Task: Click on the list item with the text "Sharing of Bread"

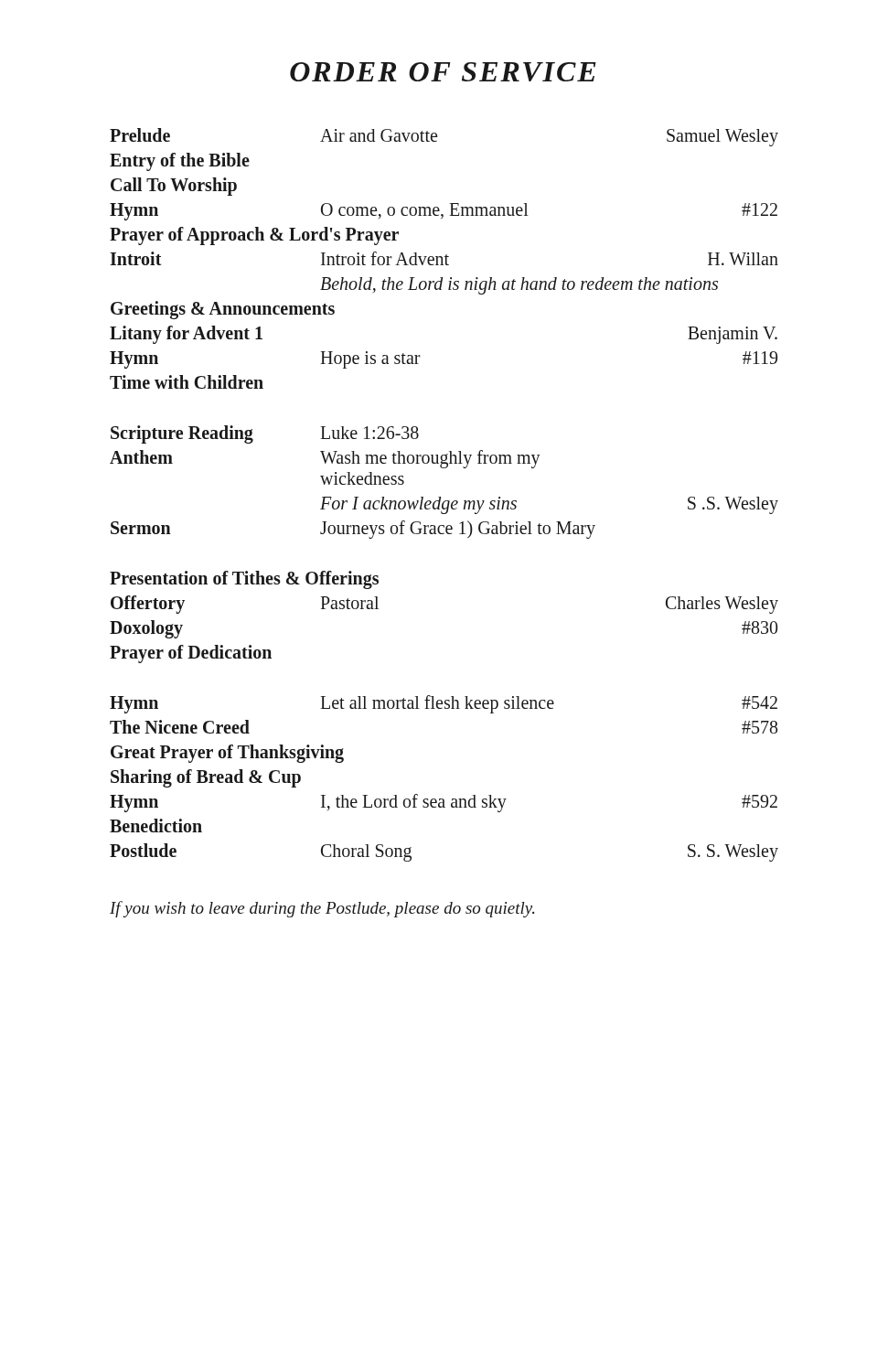Action: [206, 777]
